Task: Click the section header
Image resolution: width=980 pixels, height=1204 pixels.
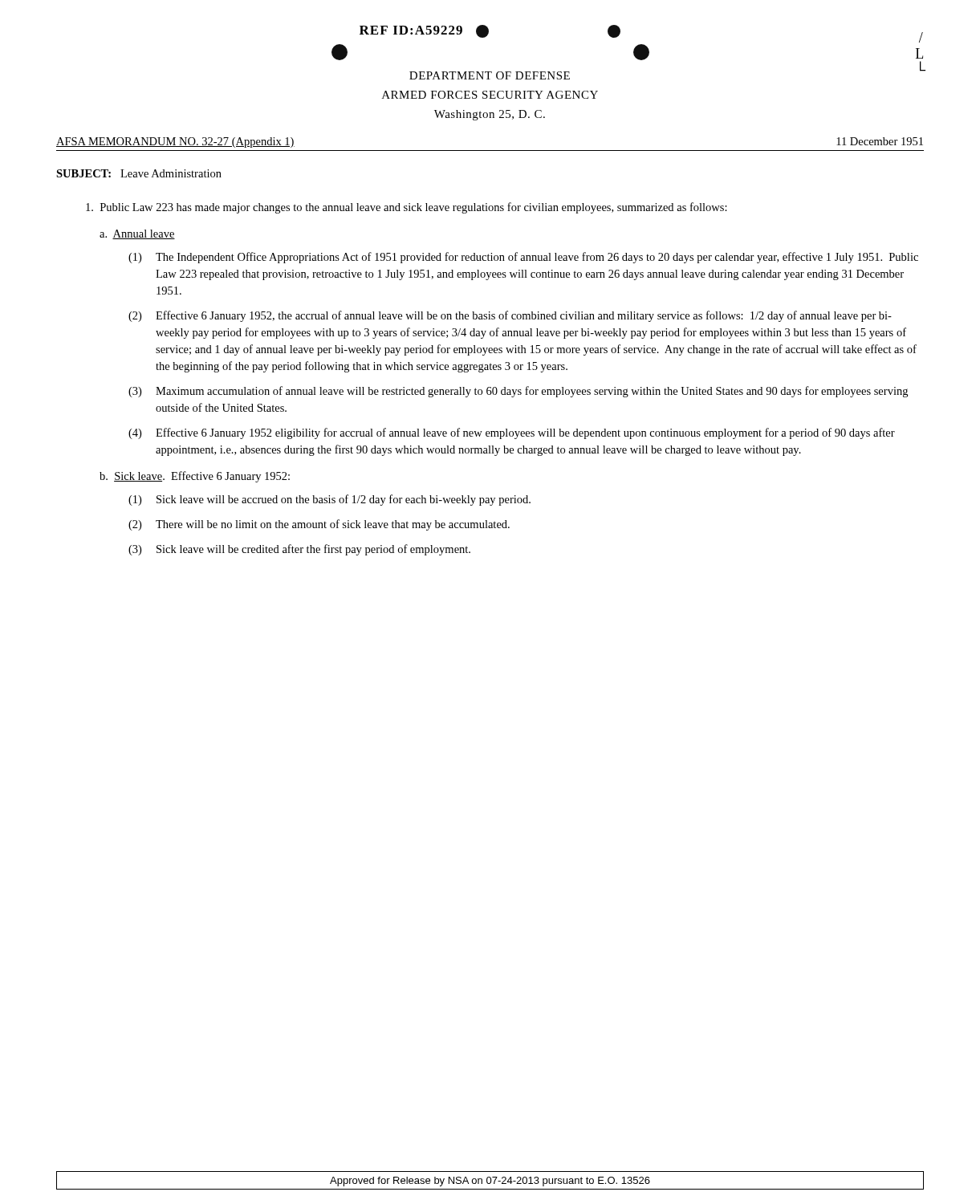Action: click(x=490, y=143)
